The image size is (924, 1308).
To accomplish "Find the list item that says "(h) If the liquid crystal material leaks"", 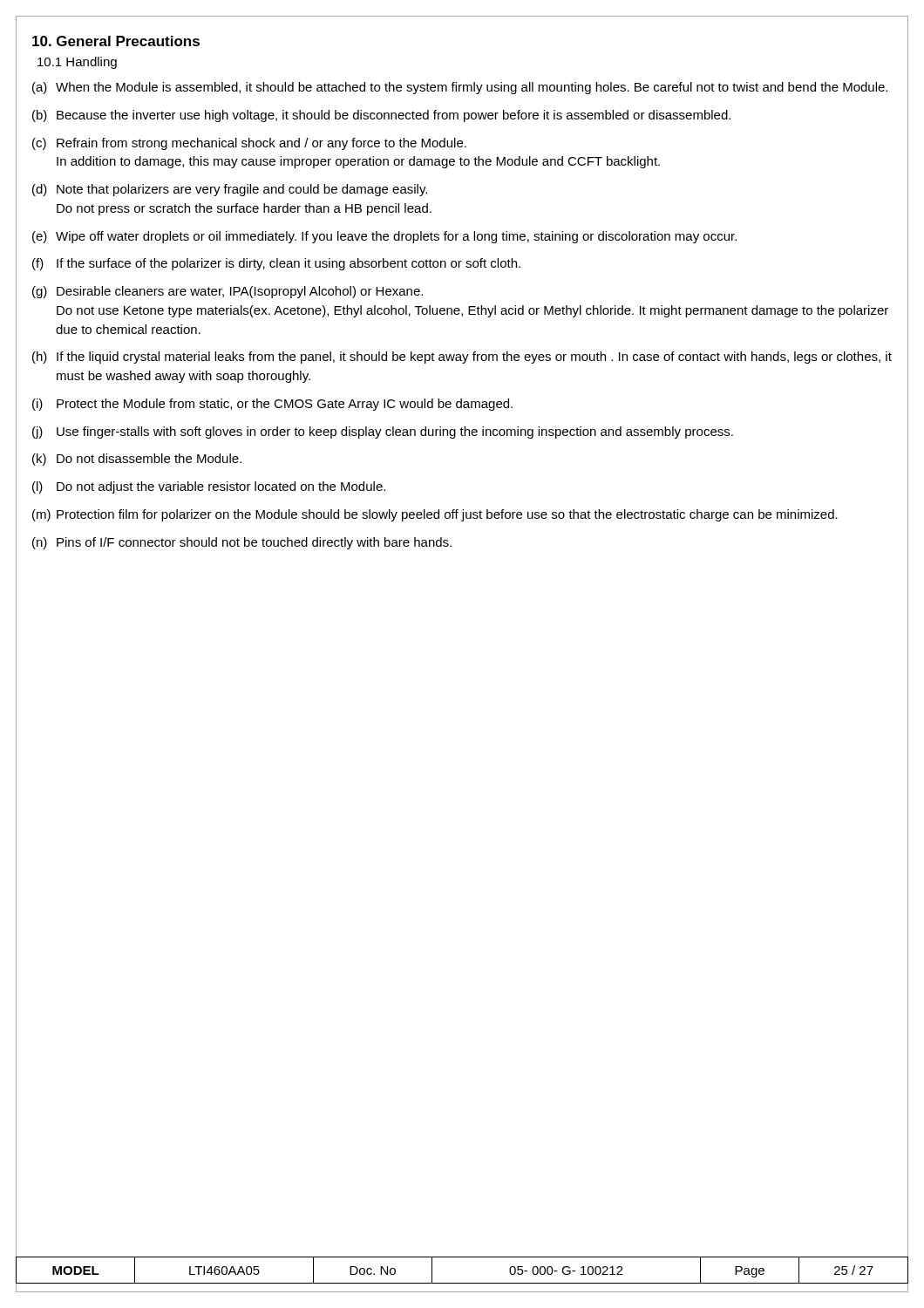I will [x=462, y=366].
